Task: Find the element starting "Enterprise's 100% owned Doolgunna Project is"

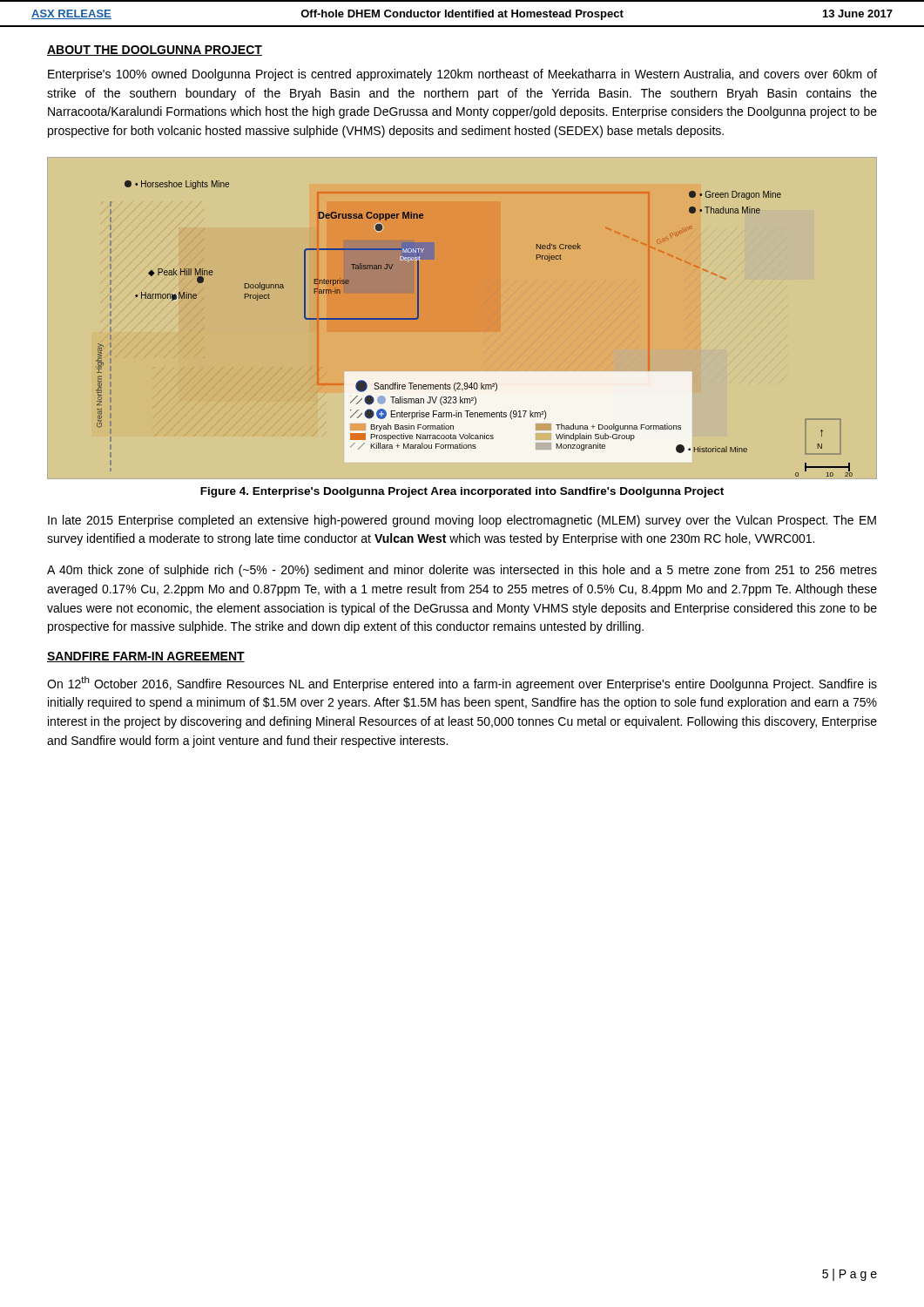Action: pyautogui.click(x=462, y=102)
